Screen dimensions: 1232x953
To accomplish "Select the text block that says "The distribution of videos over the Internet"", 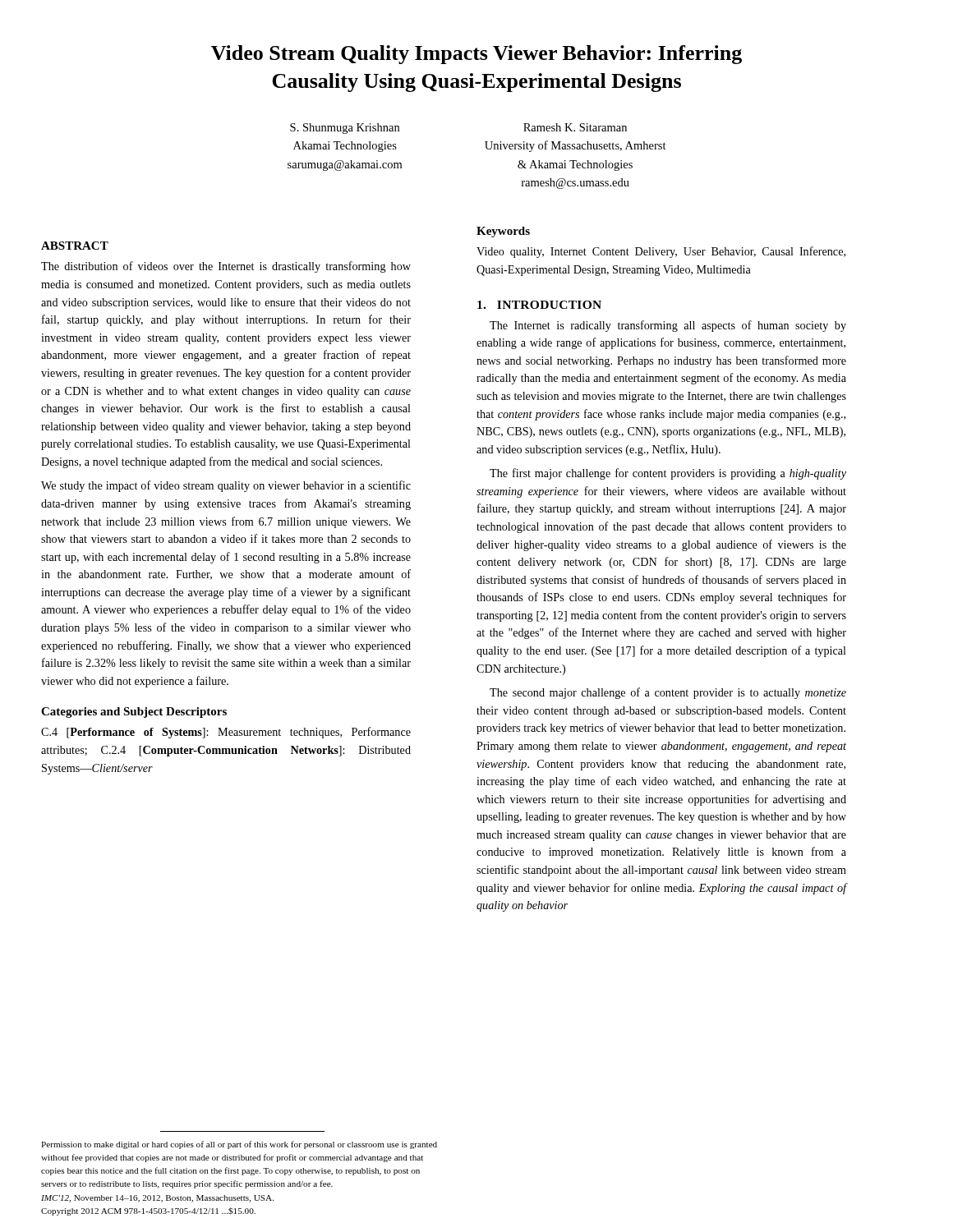I will tap(226, 474).
